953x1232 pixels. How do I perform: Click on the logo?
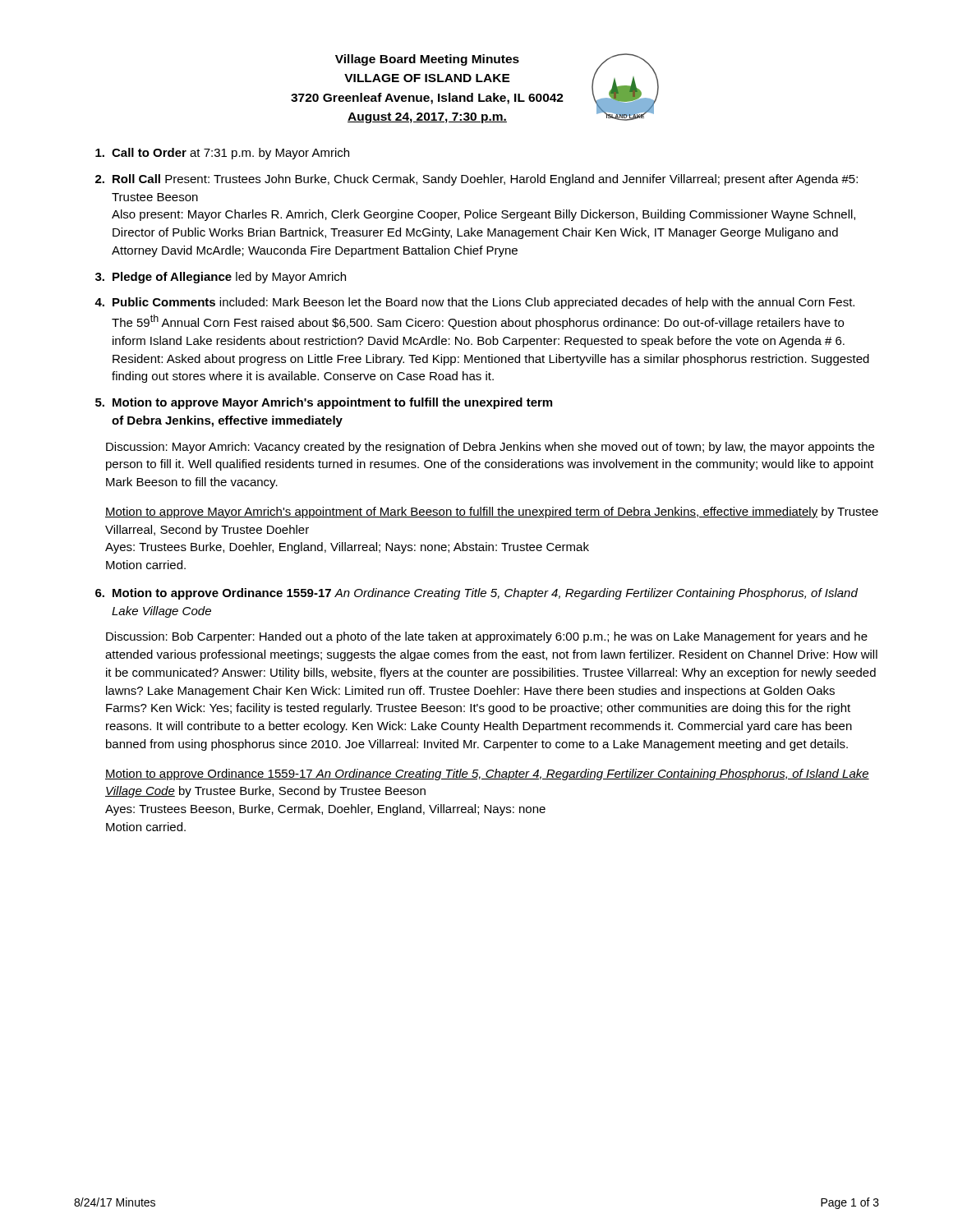pyautogui.click(x=625, y=89)
